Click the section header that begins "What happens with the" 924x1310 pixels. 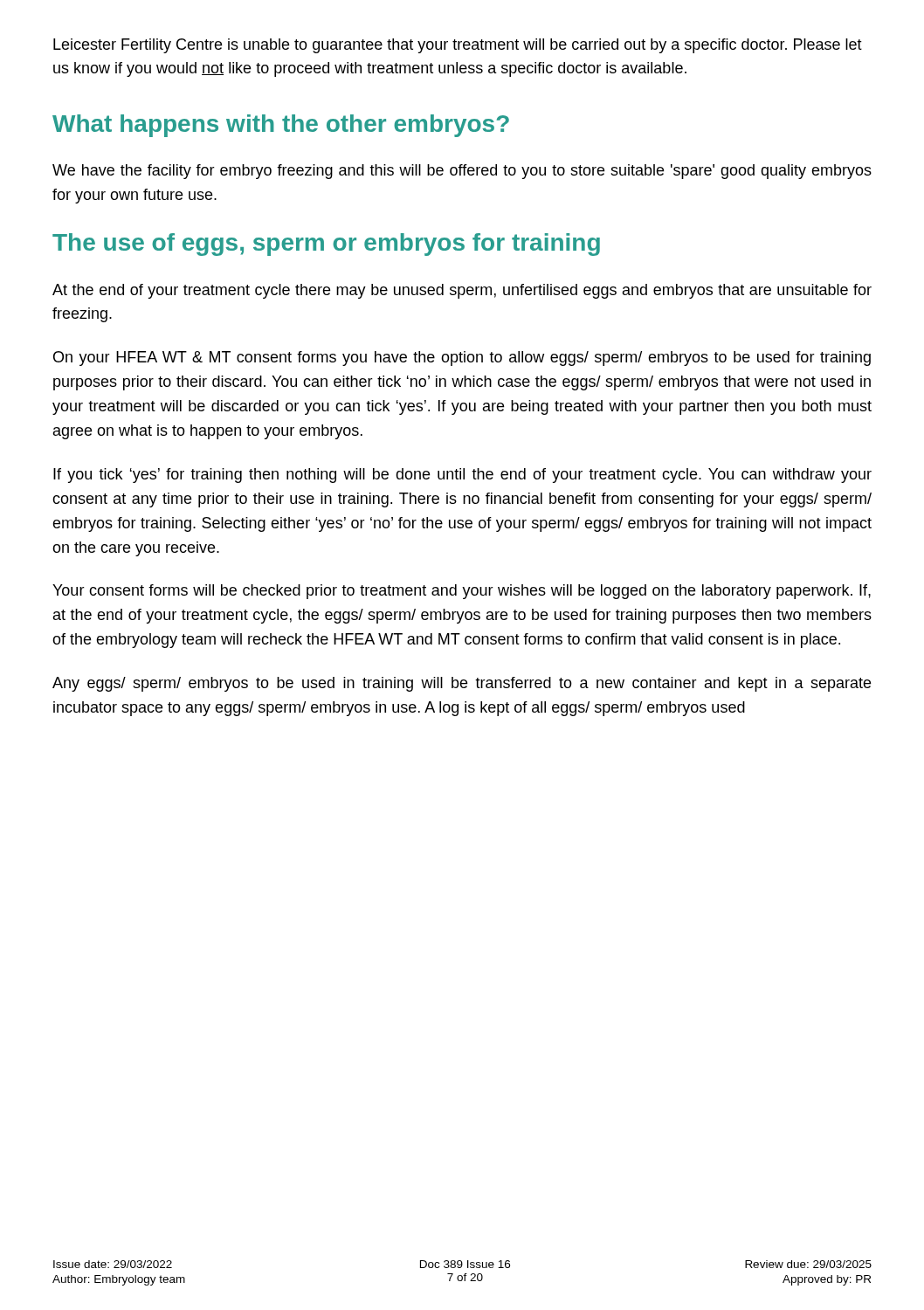tap(281, 124)
